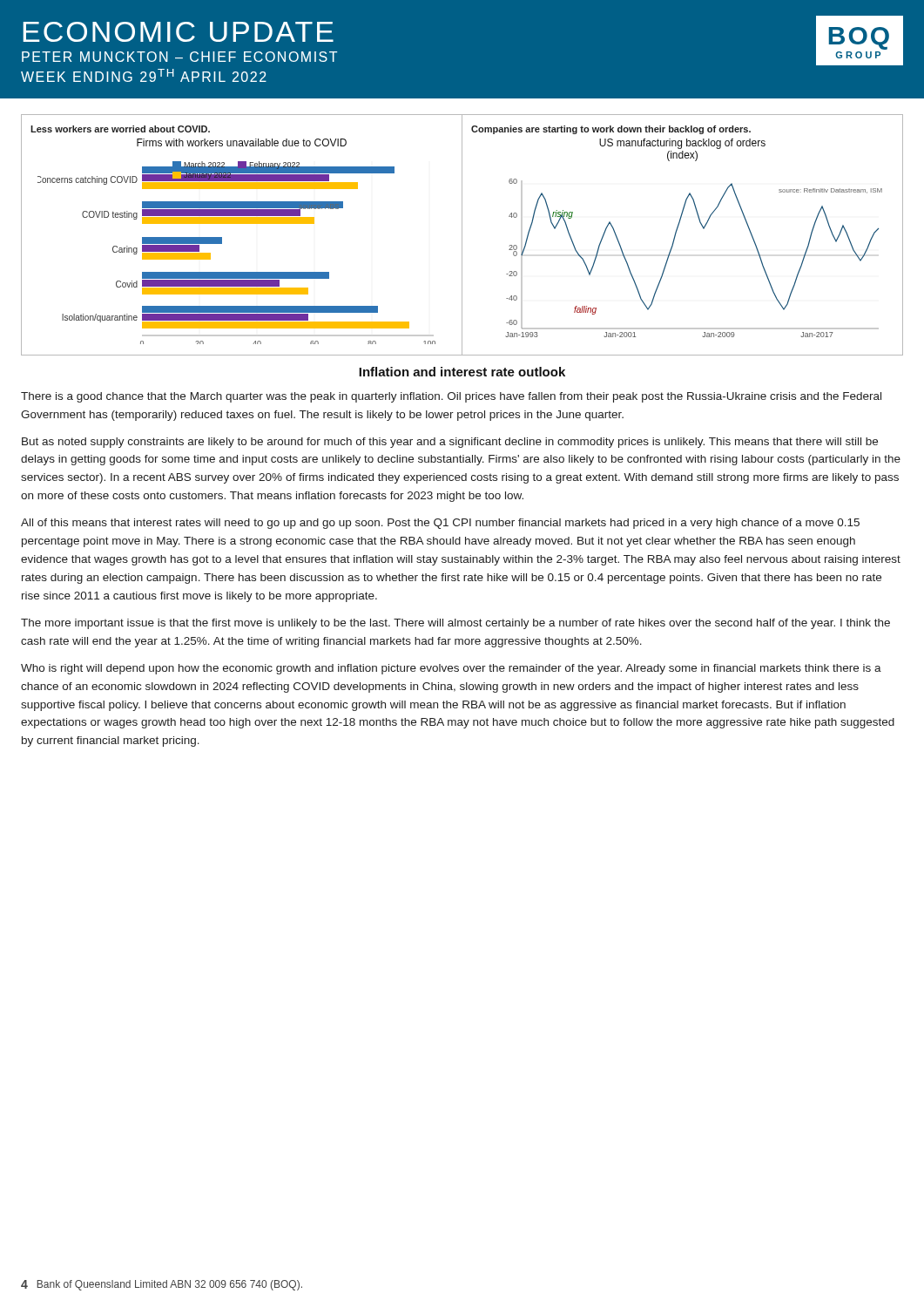Screen dimensions: 1307x924
Task: Locate the text block containing "All of this"
Action: (461, 559)
